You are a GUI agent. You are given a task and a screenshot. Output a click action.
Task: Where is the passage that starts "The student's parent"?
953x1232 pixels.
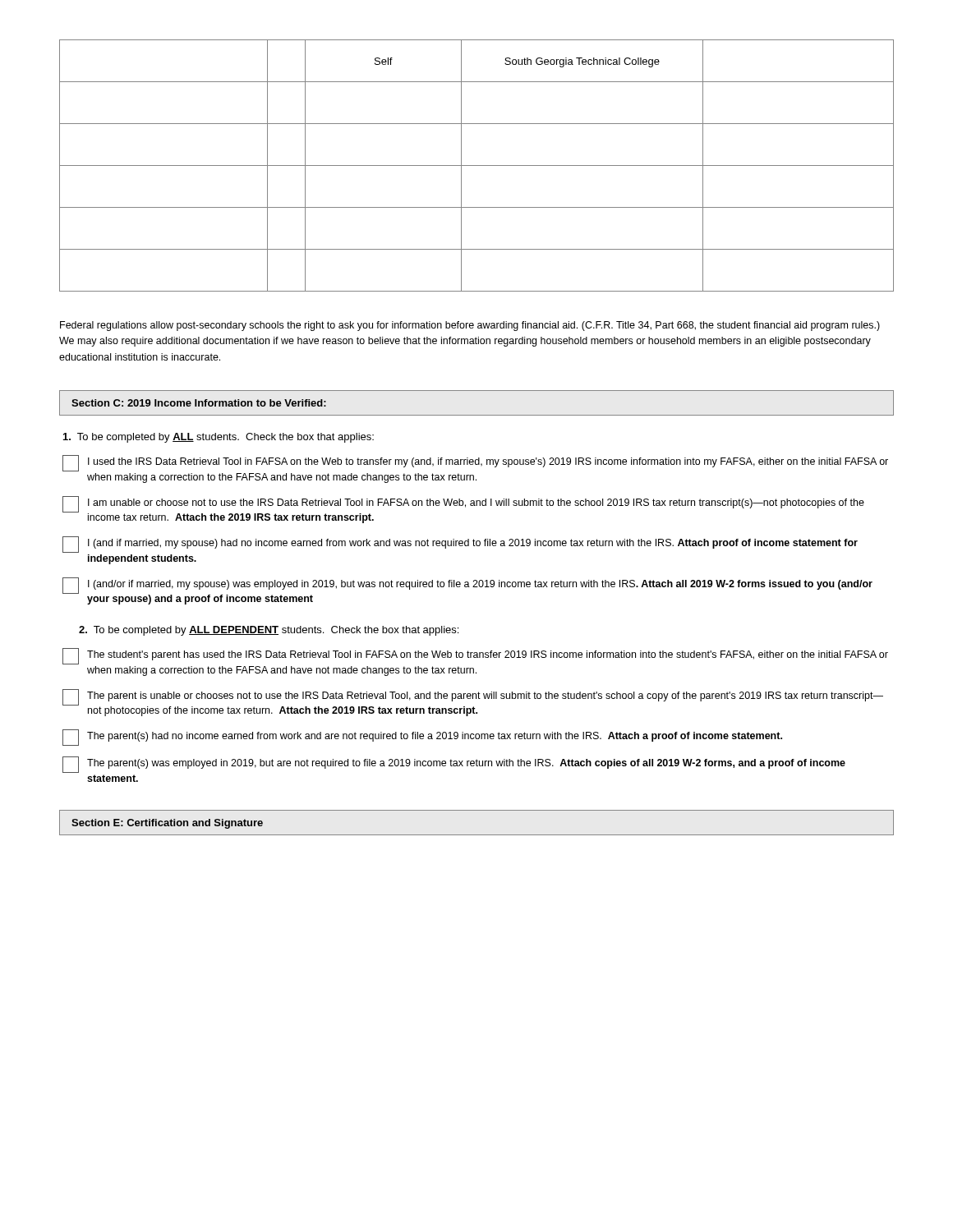coord(478,663)
